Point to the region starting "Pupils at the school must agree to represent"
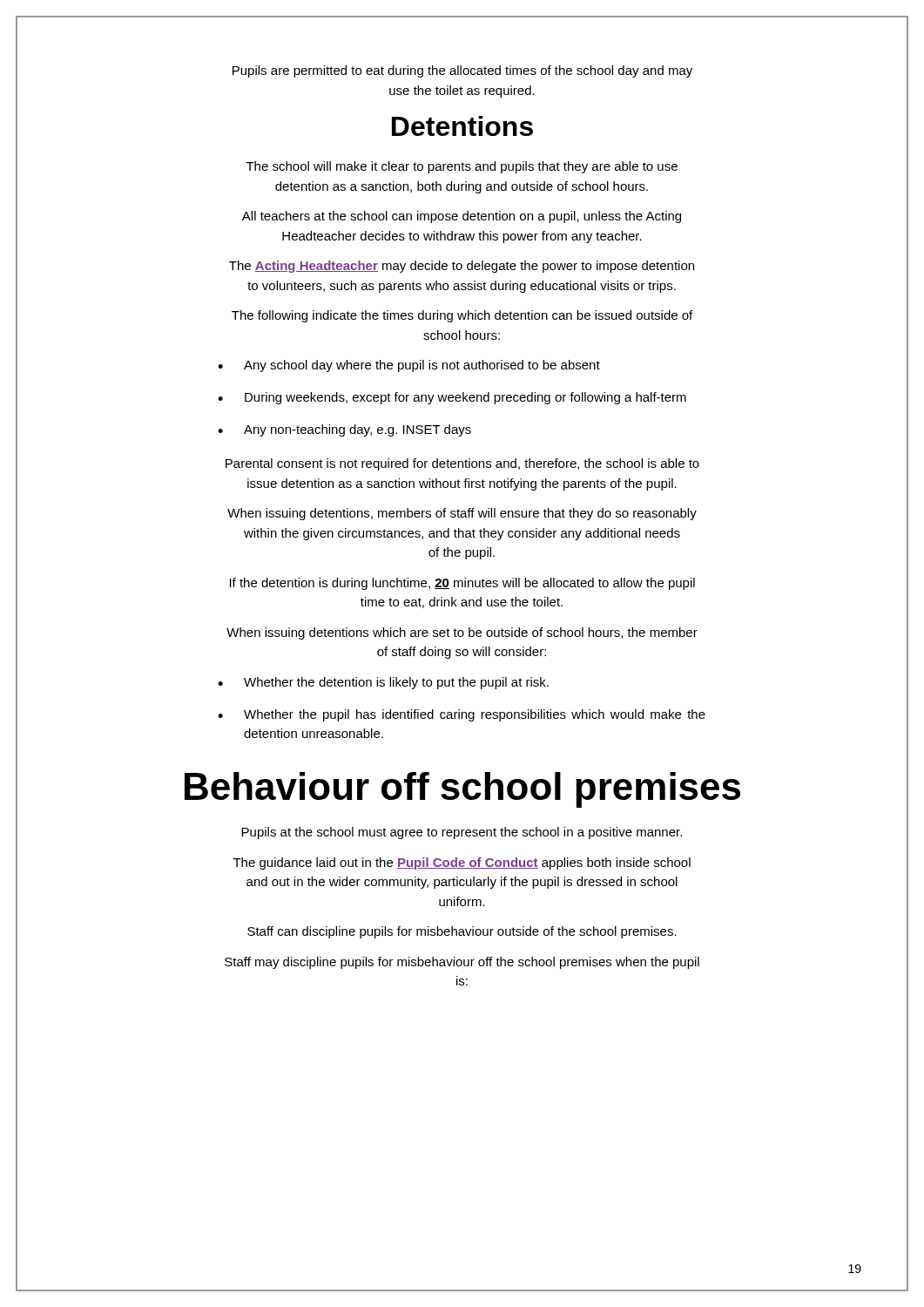 (x=462, y=832)
